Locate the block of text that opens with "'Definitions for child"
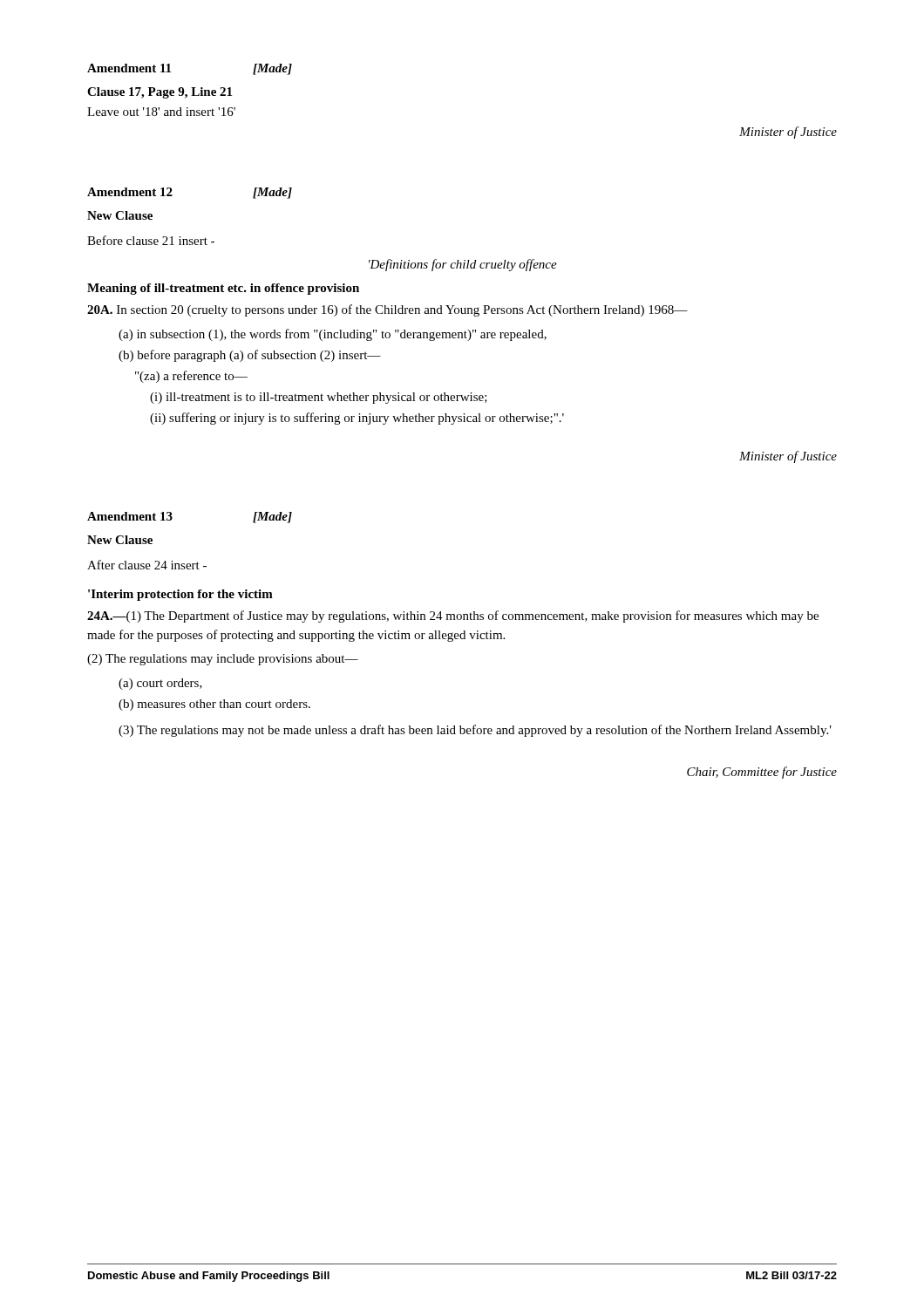Screen dimensions: 1308x924 pos(462,264)
